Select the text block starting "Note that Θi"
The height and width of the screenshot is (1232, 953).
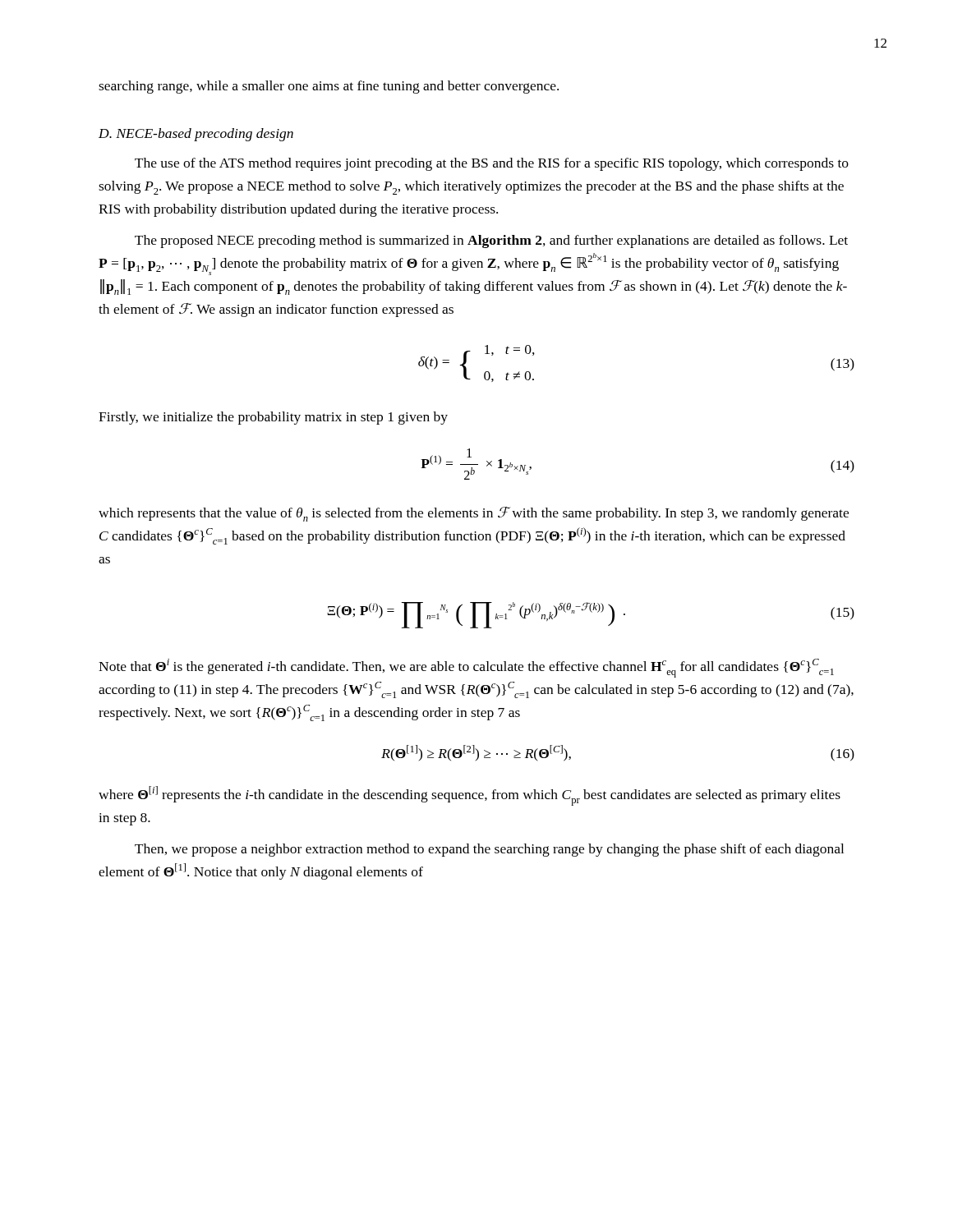pyautogui.click(x=476, y=689)
